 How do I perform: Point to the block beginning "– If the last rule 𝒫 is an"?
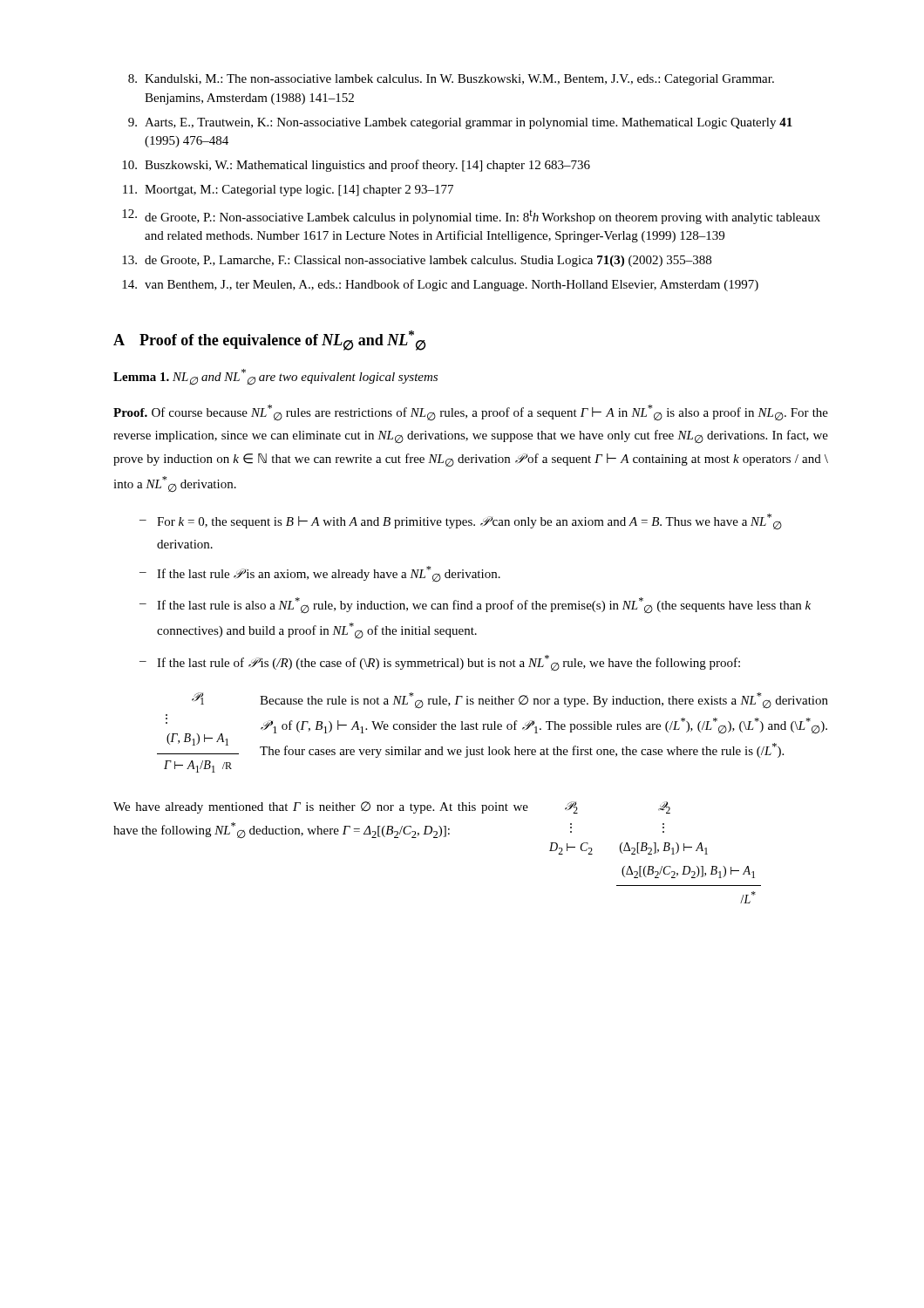click(x=484, y=574)
